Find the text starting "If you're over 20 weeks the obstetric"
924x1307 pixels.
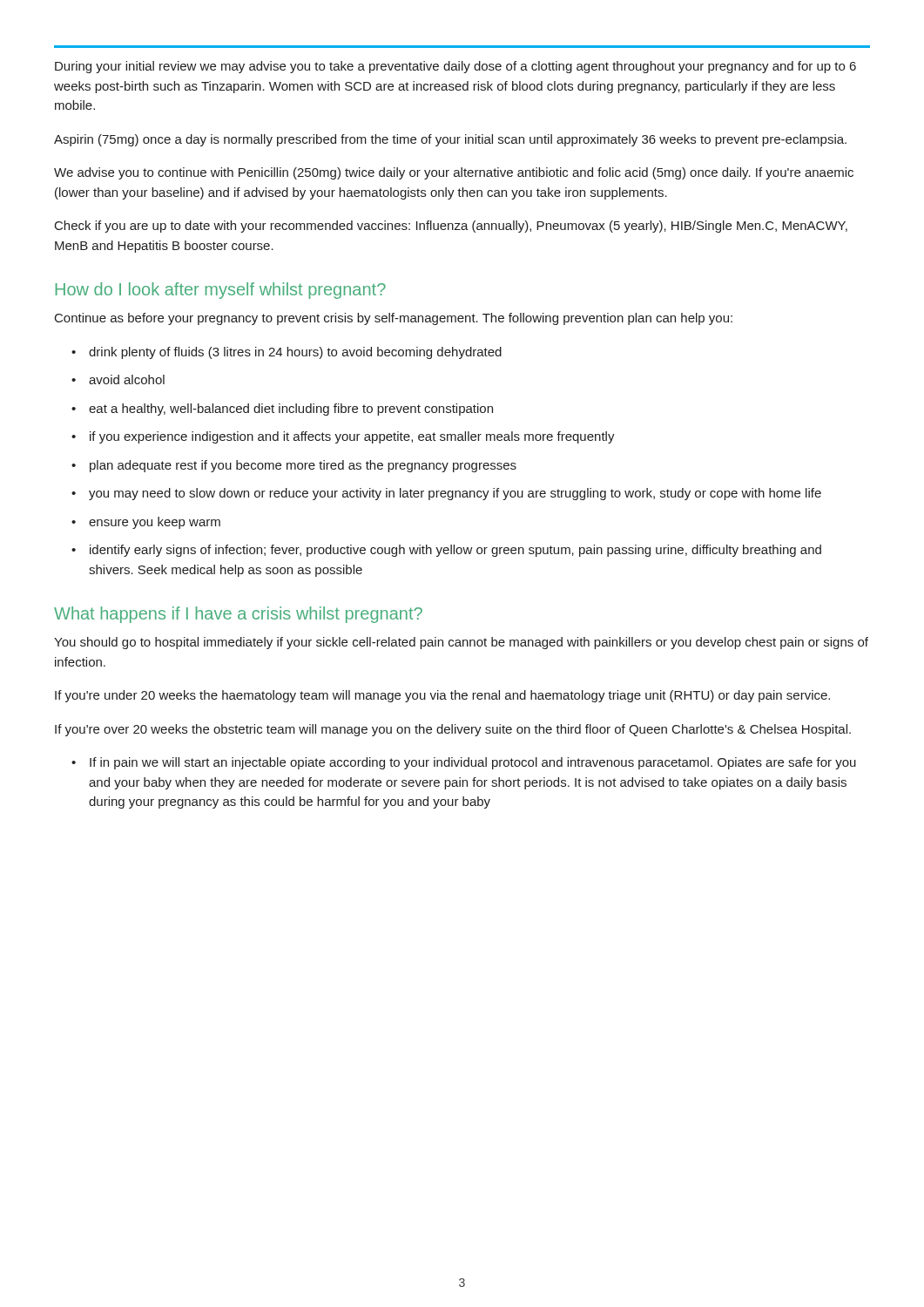point(453,728)
